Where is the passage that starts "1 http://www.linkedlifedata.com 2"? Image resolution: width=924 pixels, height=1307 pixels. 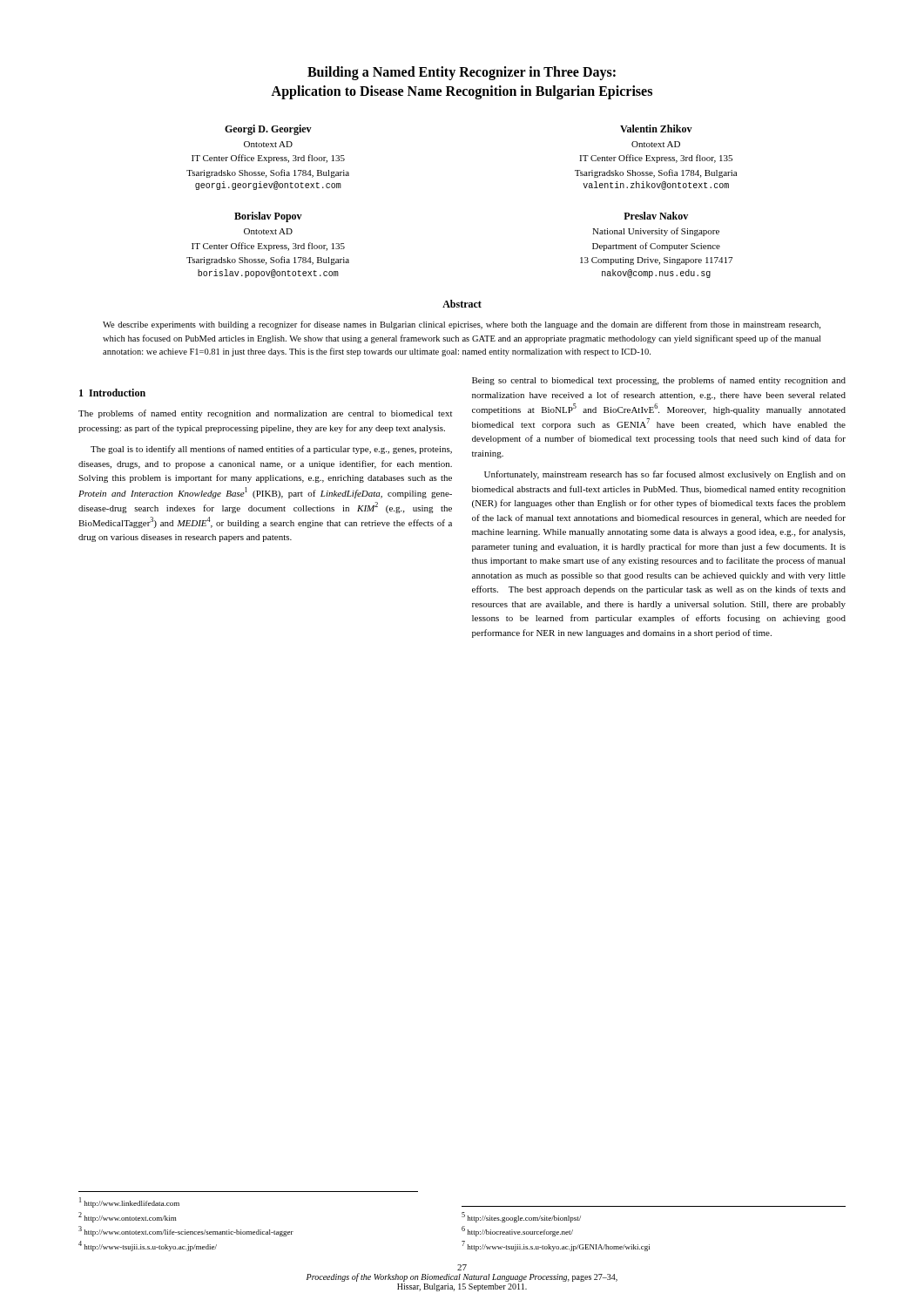186,1224
